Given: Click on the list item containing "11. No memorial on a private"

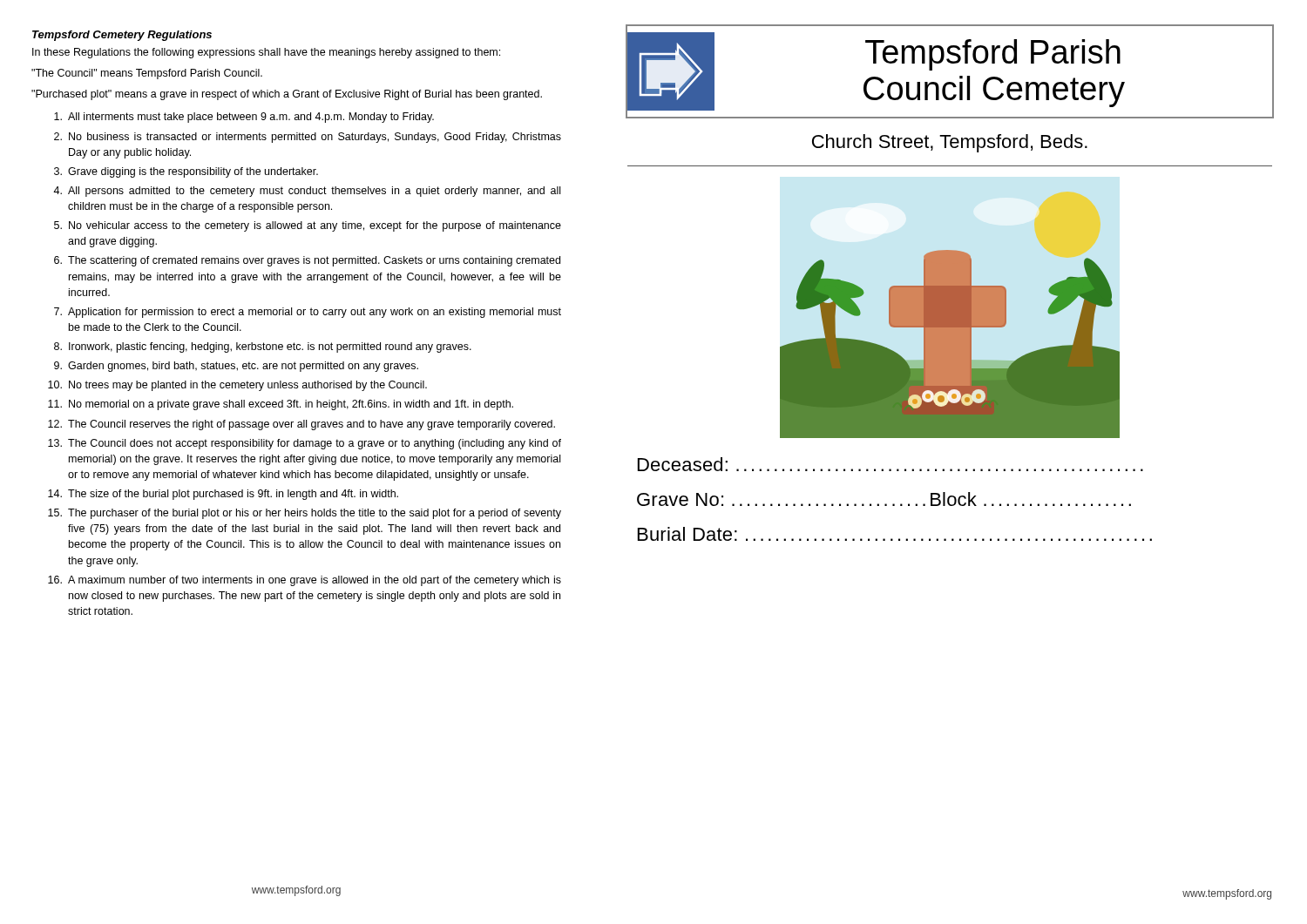Looking at the screenshot, I should [x=296, y=404].
